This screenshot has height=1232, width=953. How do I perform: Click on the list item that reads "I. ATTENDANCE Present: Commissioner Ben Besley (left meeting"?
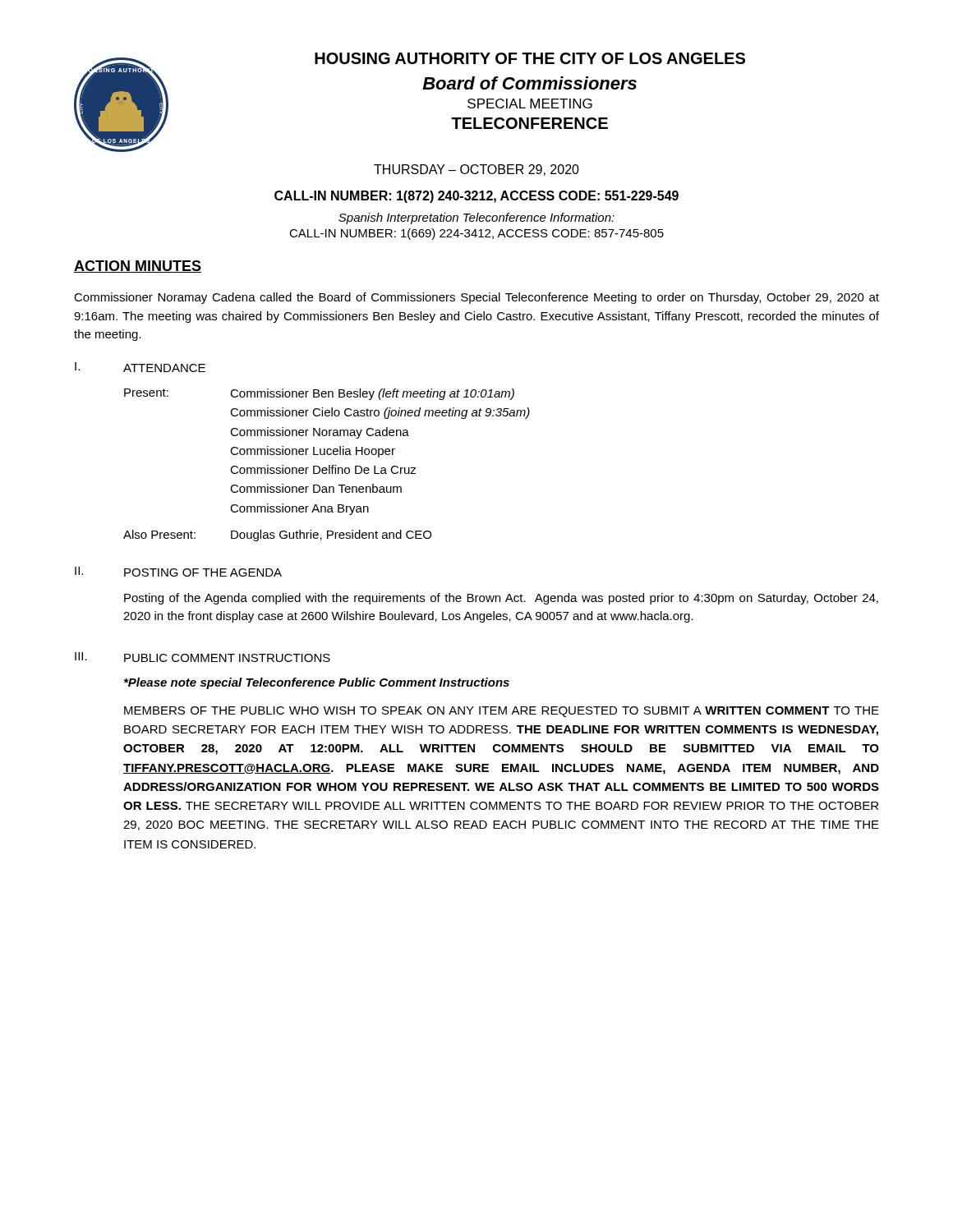pyautogui.click(x=140, y=367)
